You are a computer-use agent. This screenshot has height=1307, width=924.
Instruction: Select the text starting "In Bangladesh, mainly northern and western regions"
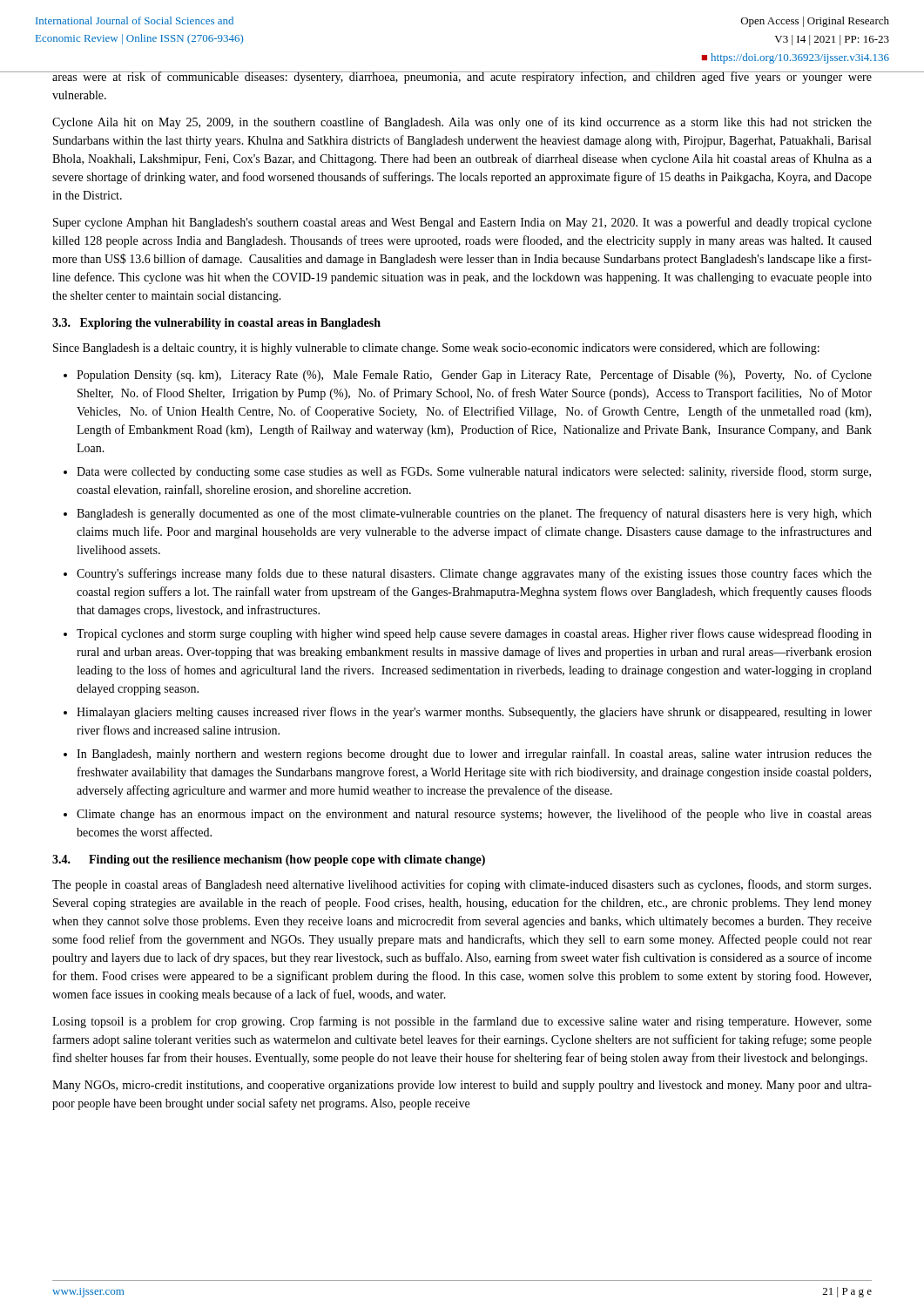click(x=474, y=772)
